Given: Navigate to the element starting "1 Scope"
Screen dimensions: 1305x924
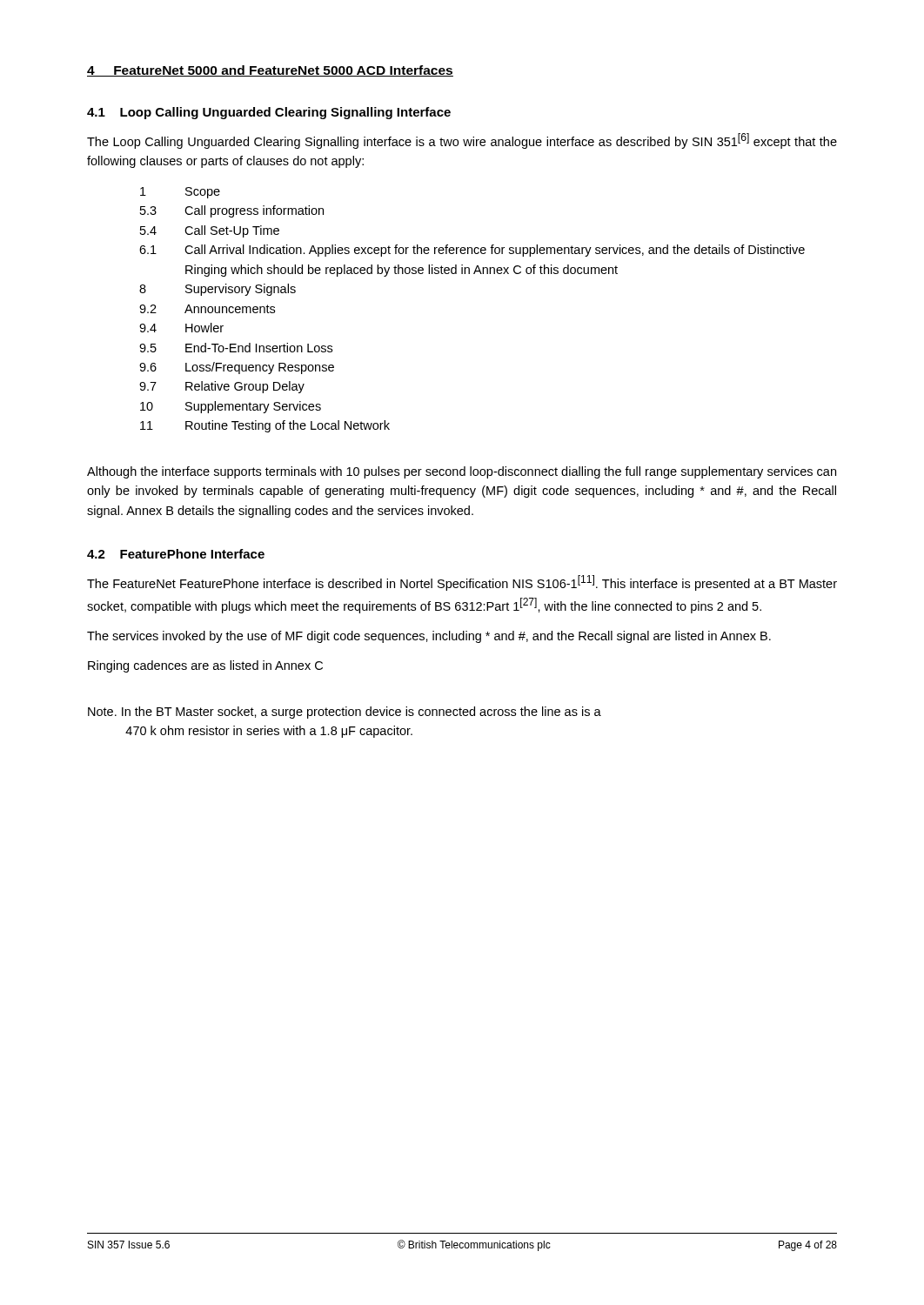Looking at the screenshot, I should click(200, 193).
